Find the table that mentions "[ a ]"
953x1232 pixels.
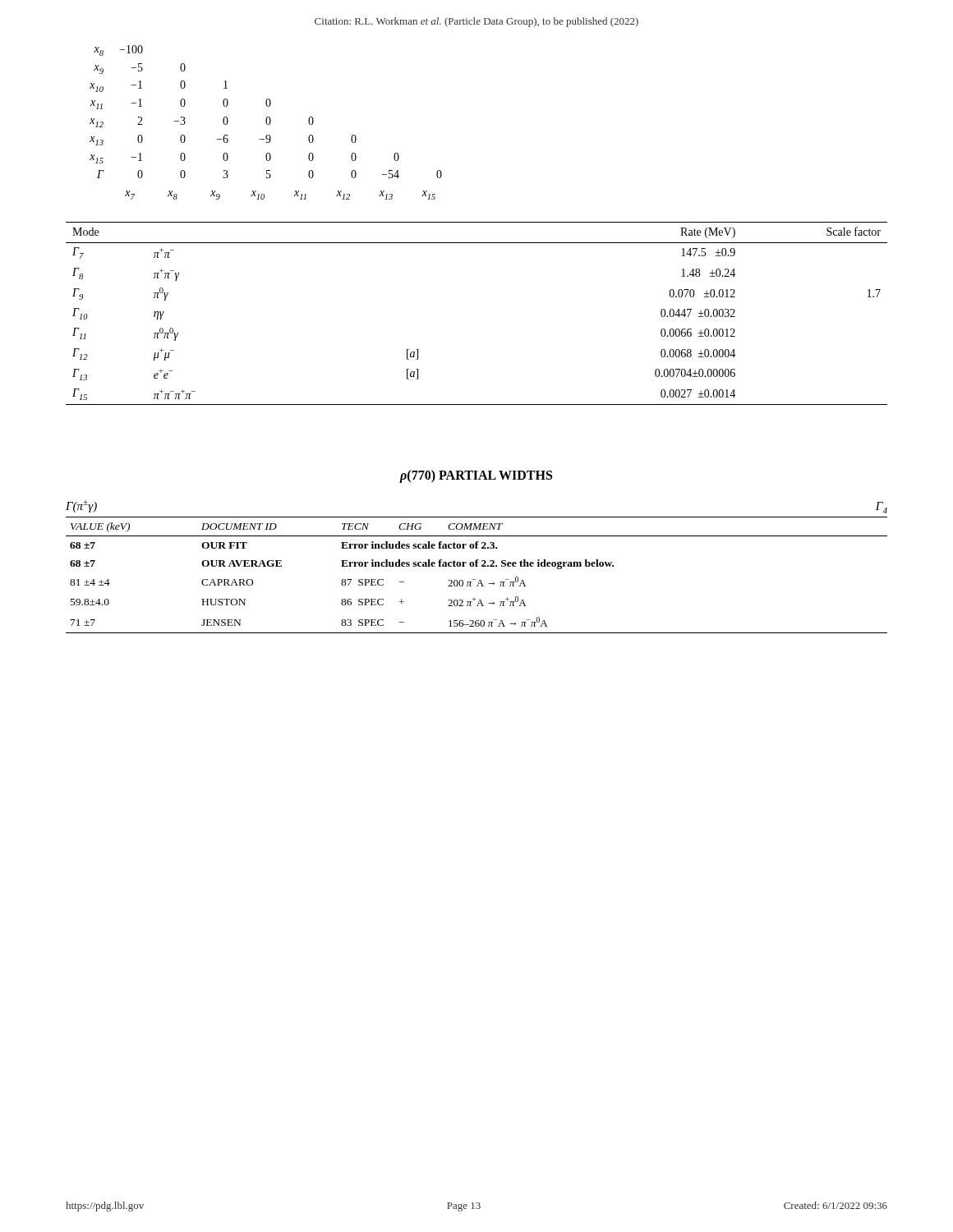tap(476, 313)
